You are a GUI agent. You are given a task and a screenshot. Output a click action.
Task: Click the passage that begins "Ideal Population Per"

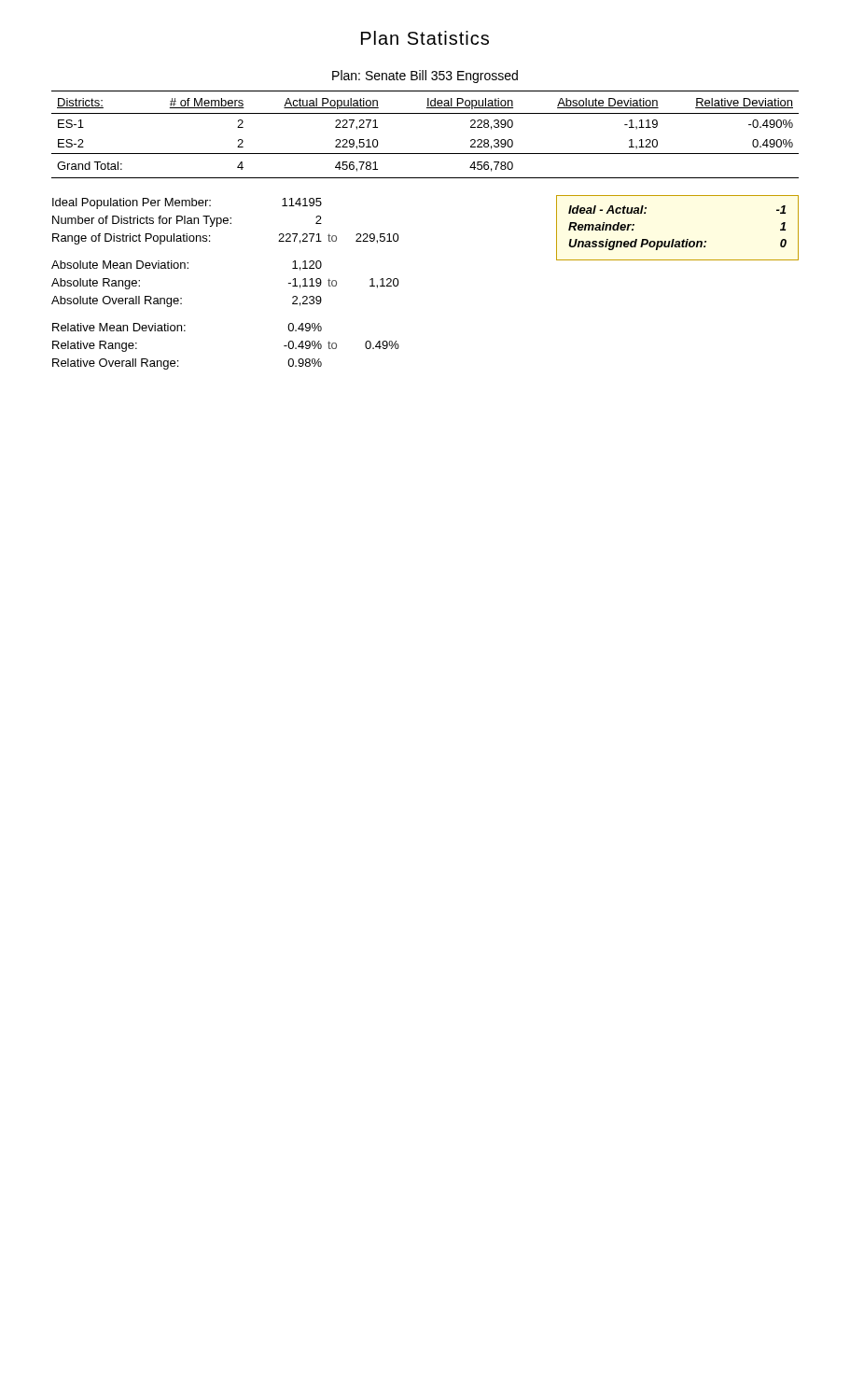point(187,202)
